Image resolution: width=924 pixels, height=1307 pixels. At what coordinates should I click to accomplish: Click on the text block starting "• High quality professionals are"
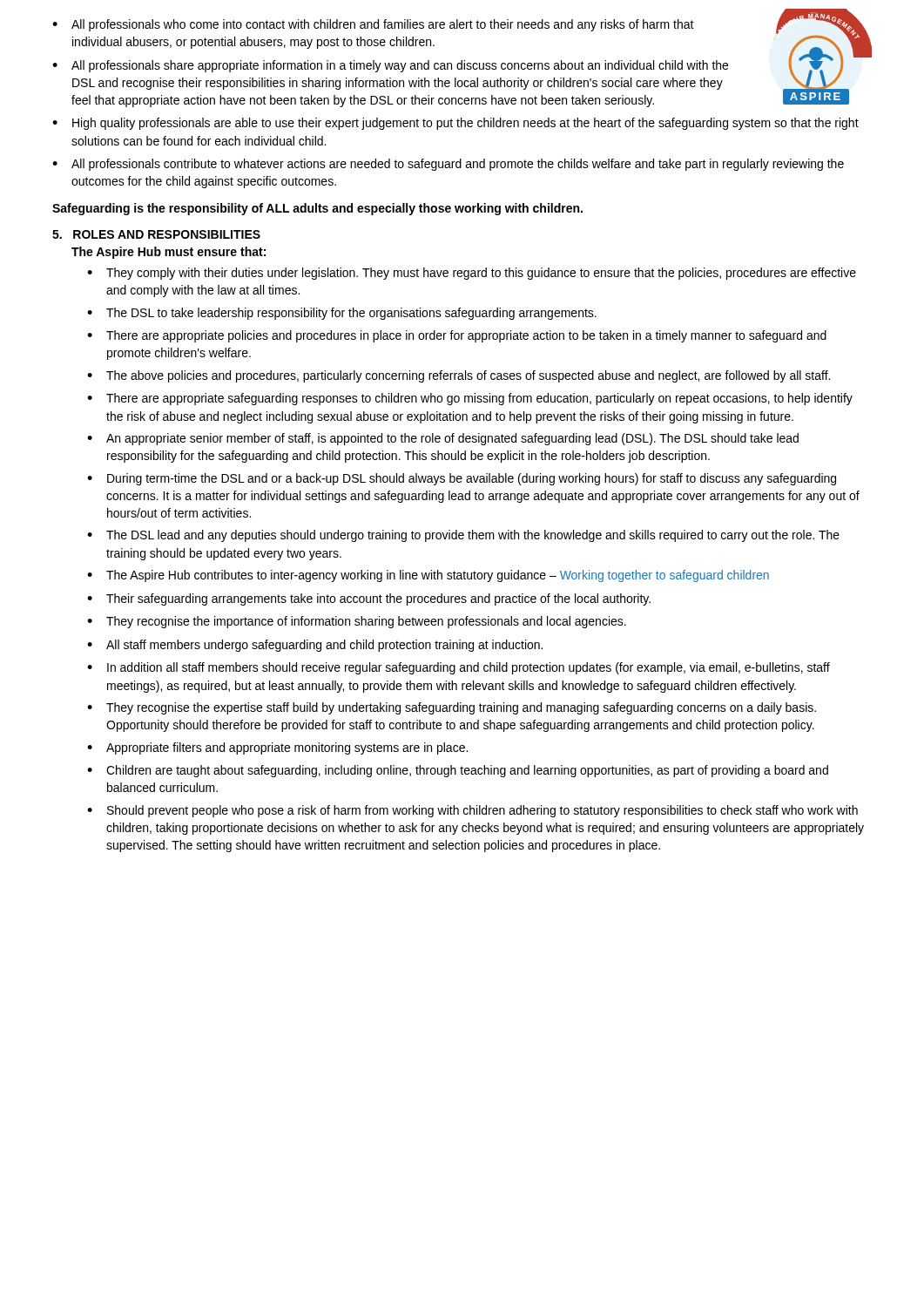coord(462,132)
